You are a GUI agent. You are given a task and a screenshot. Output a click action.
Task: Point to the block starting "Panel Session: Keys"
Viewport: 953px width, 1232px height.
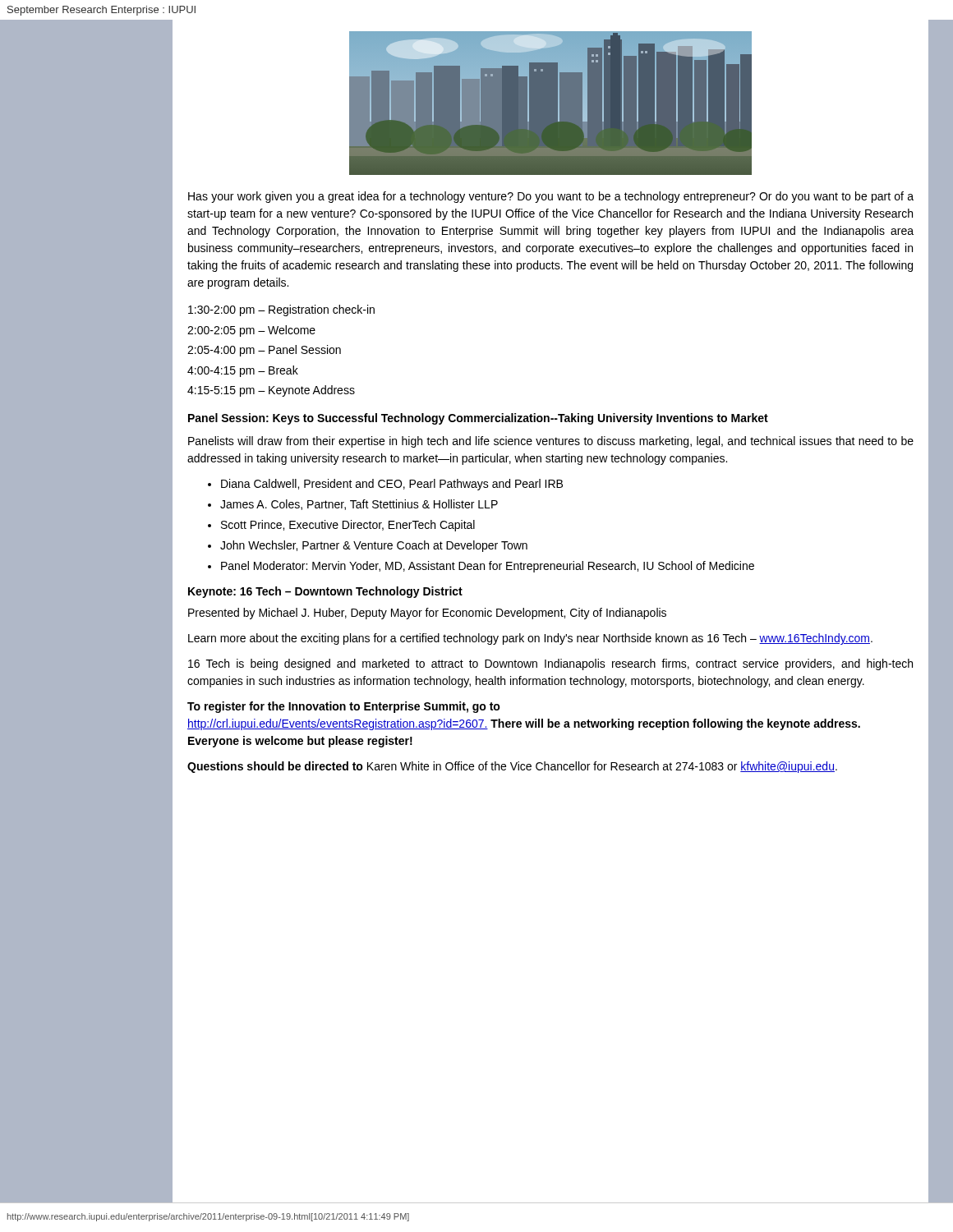pos(478,418)
